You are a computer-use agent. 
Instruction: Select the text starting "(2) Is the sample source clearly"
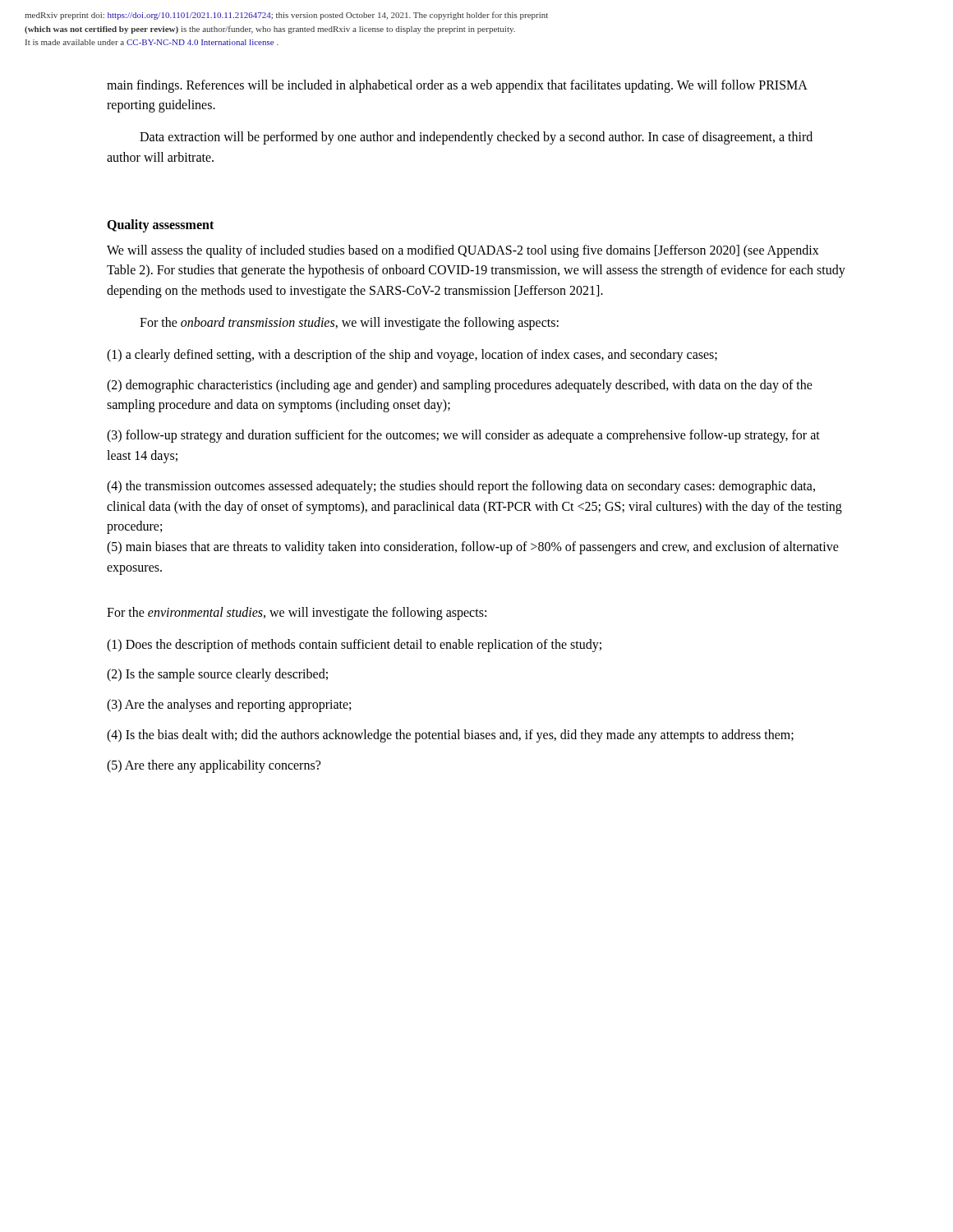coord(217,675)
